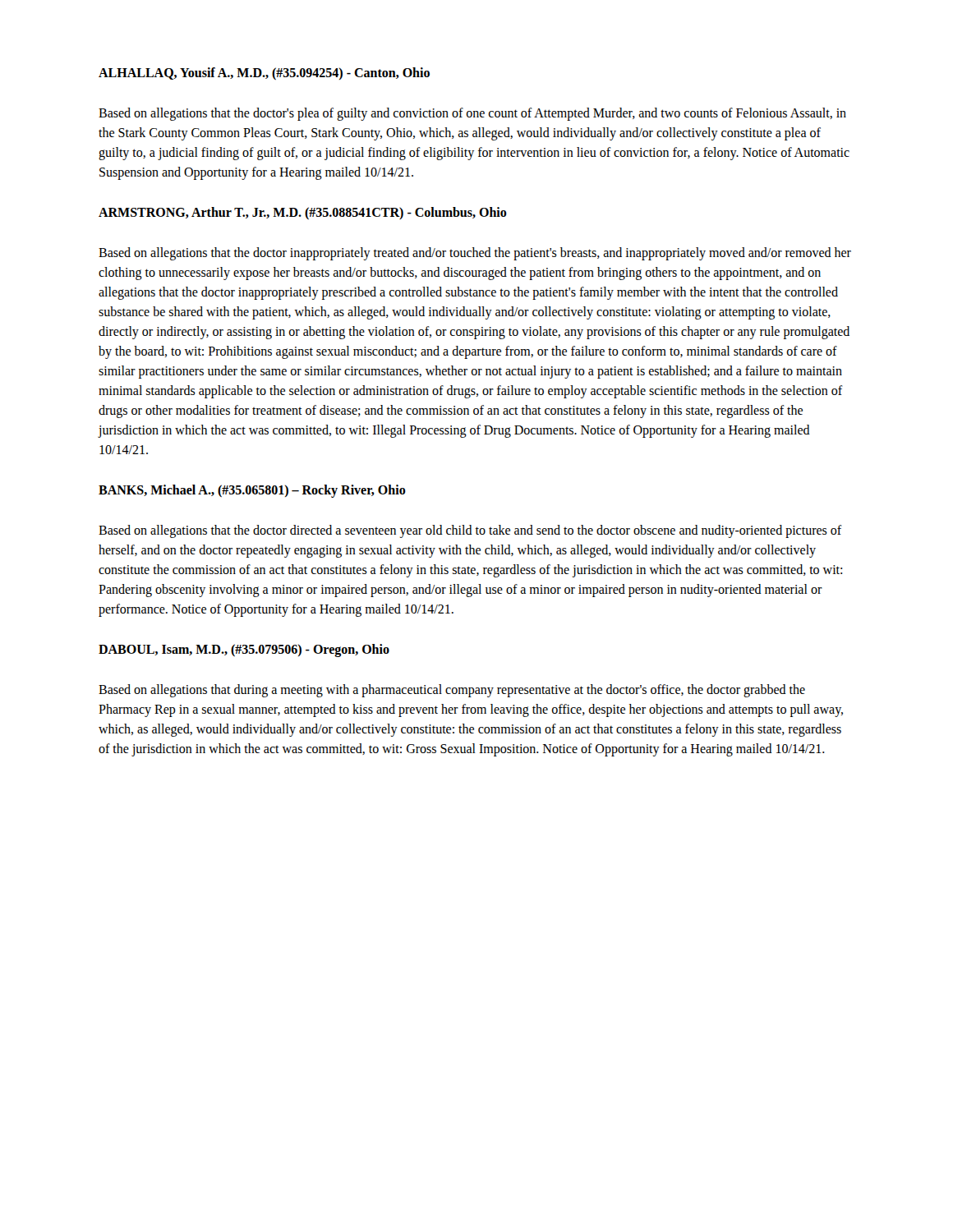The height and width of the screenshot is (1232, 953).
Task: Where is the passage that starts "Based on allegations that the doctor's plea"?
Action: (x=476, y=143)
